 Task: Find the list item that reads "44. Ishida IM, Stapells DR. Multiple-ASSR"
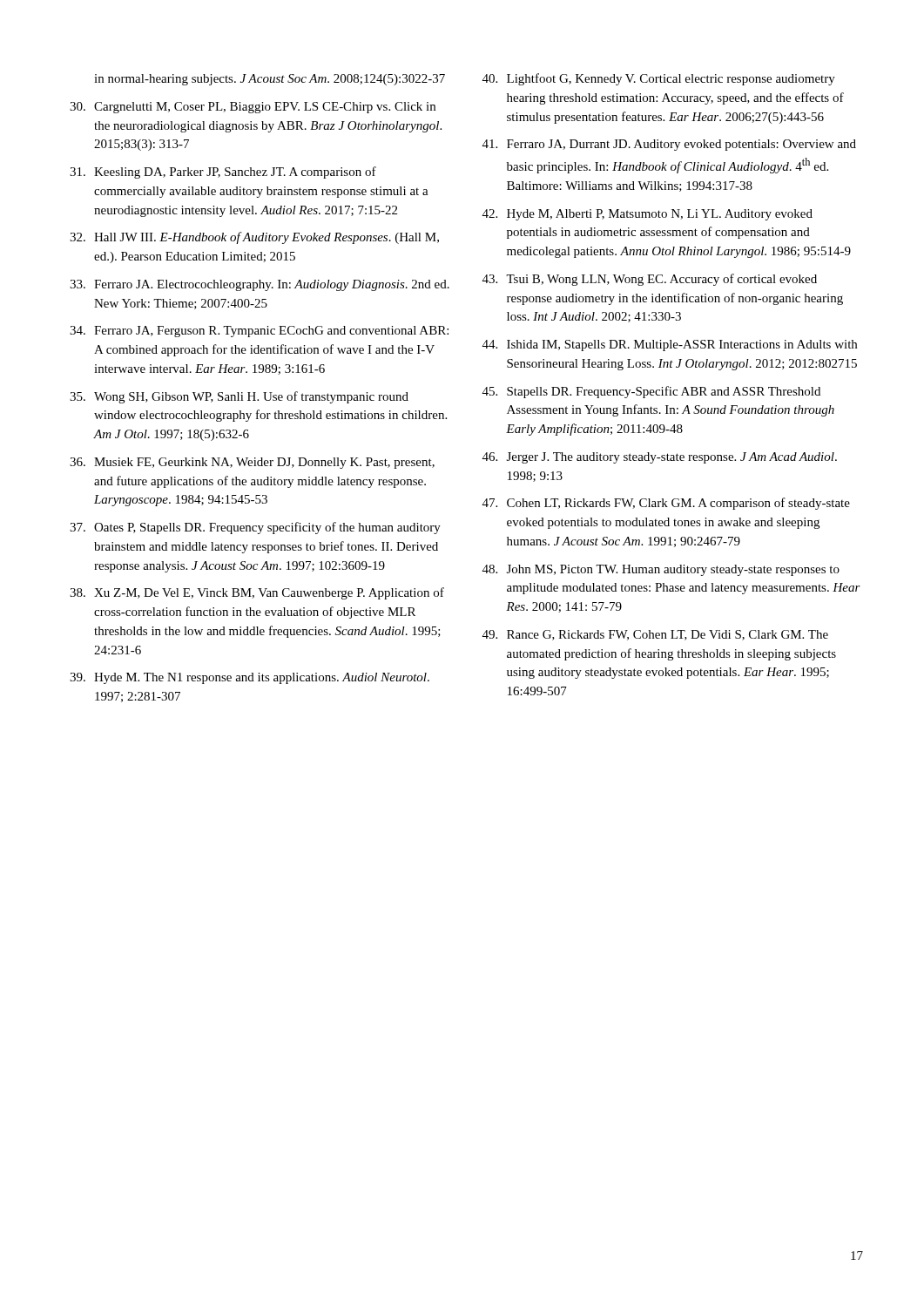(673, 354)
